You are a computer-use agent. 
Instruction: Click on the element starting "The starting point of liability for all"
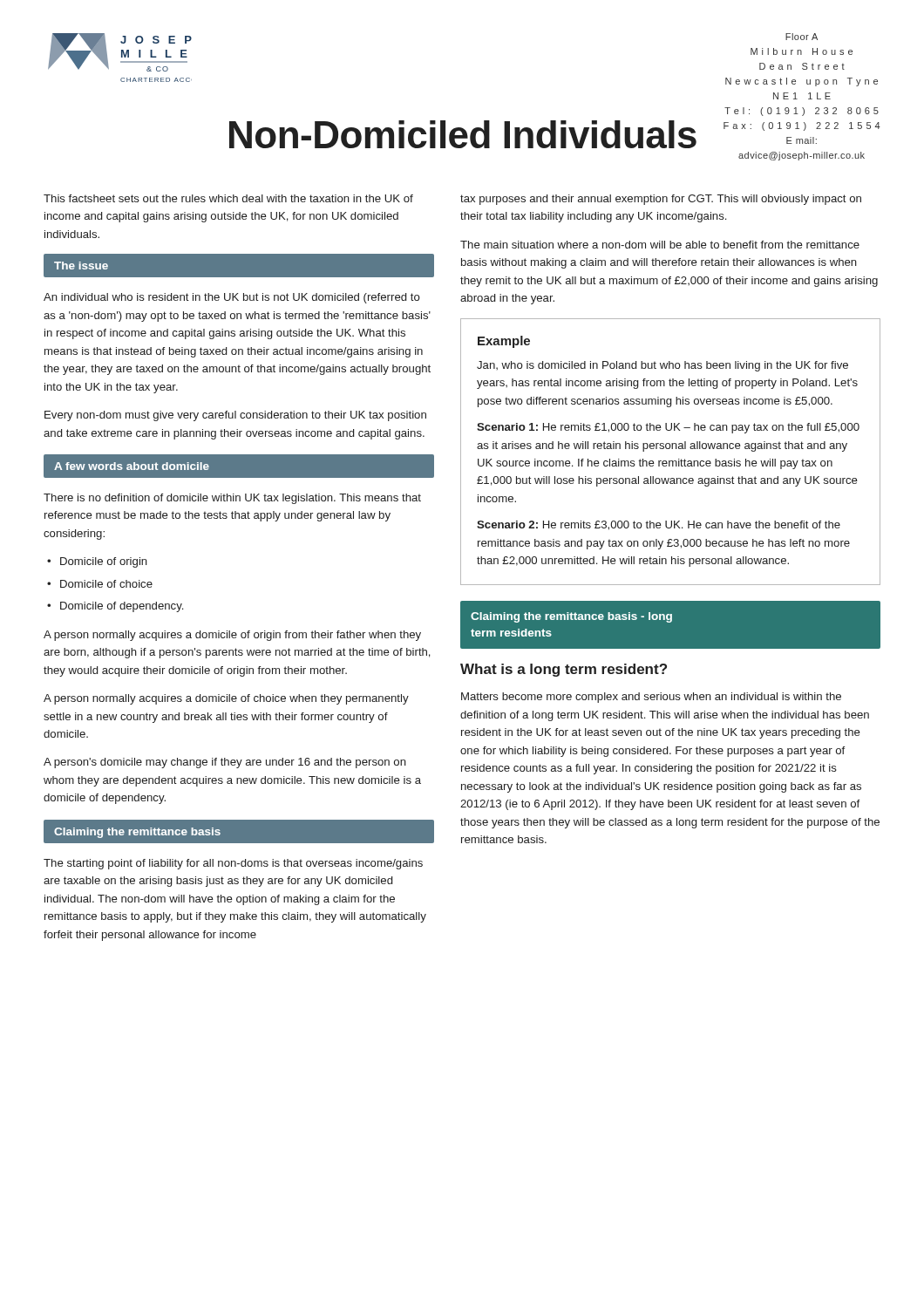click(x=235, y=898)
